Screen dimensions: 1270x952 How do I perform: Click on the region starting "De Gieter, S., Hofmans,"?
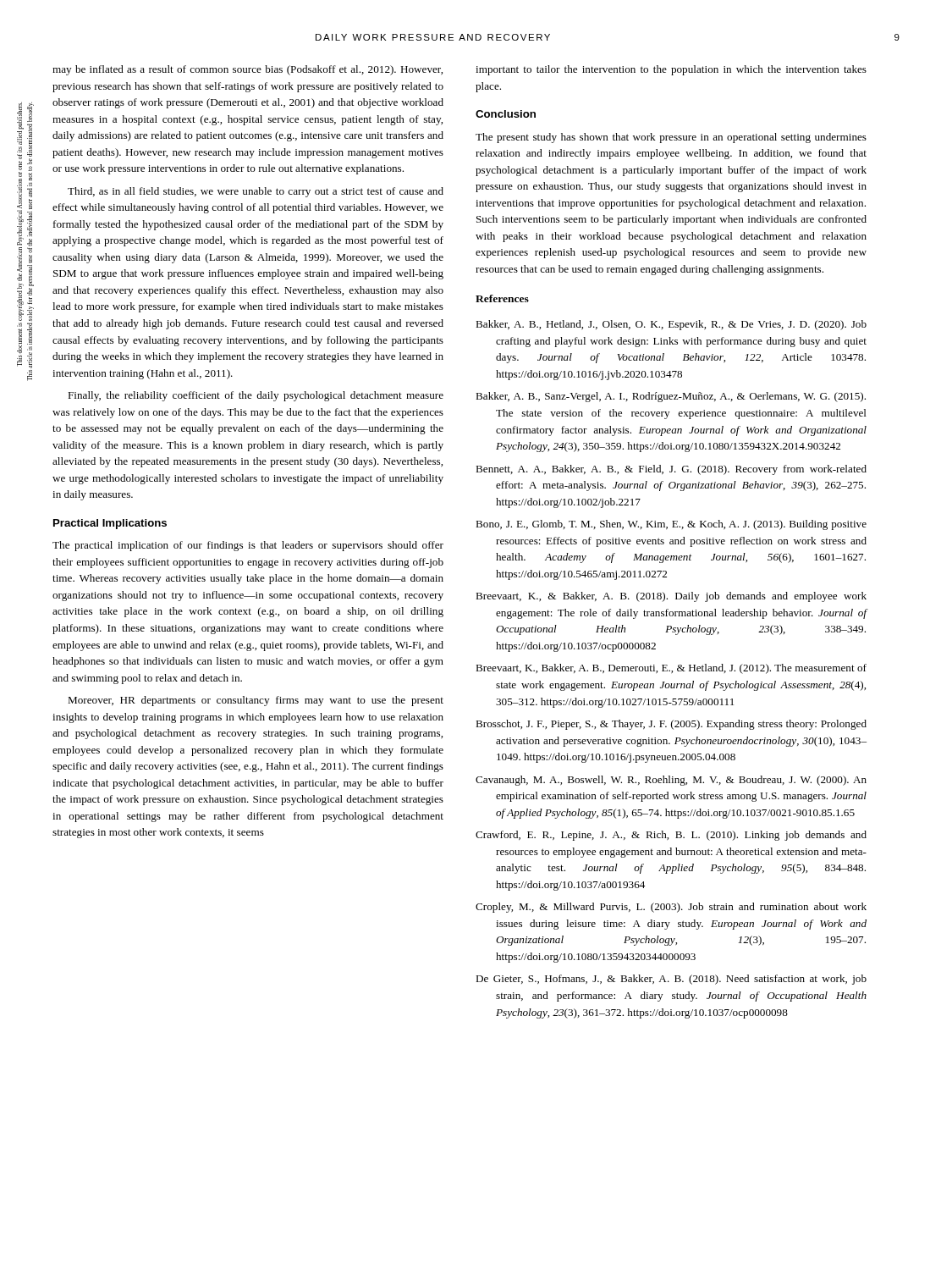click(671, 995)
